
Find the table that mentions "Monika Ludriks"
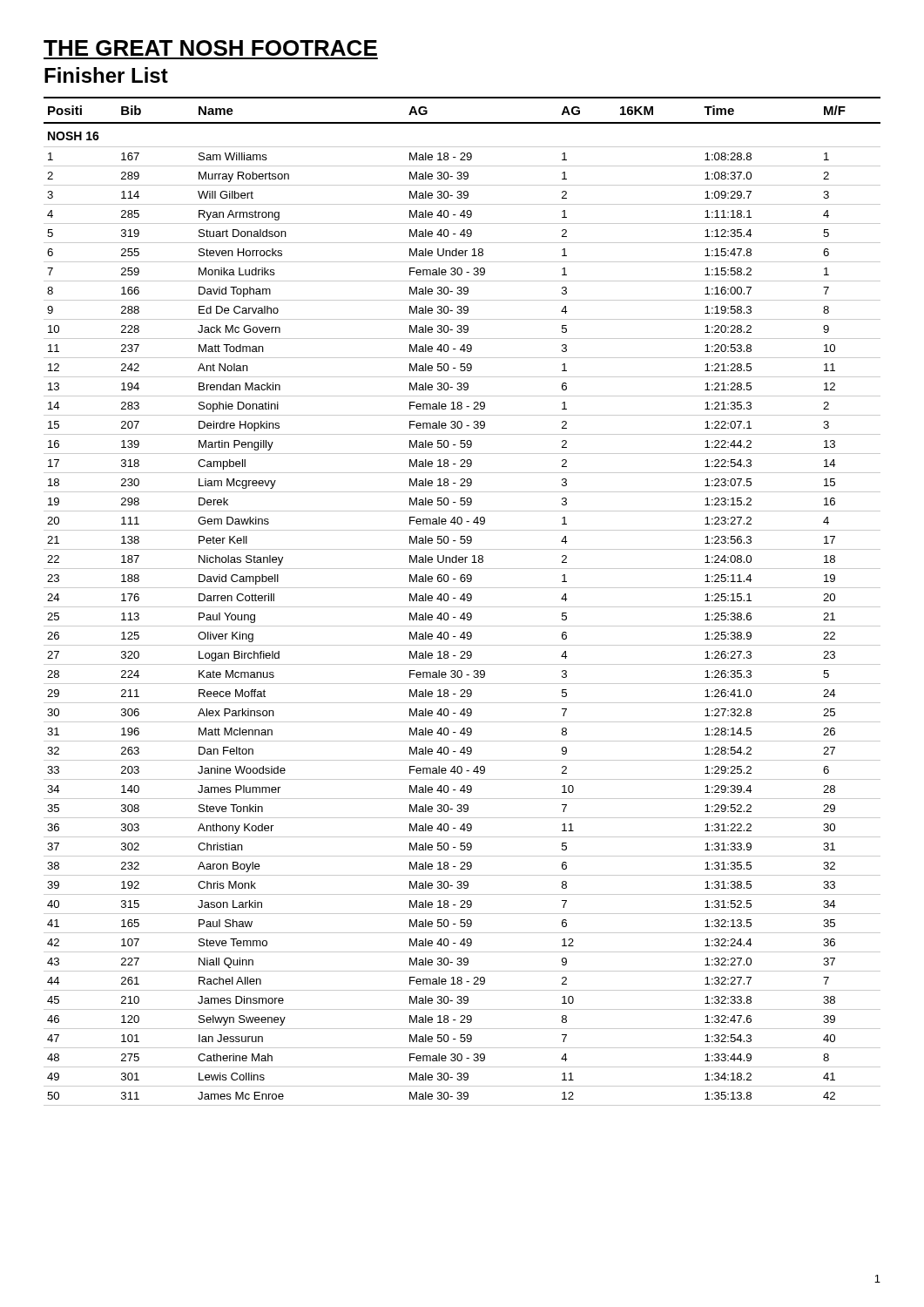click(462, 601)
